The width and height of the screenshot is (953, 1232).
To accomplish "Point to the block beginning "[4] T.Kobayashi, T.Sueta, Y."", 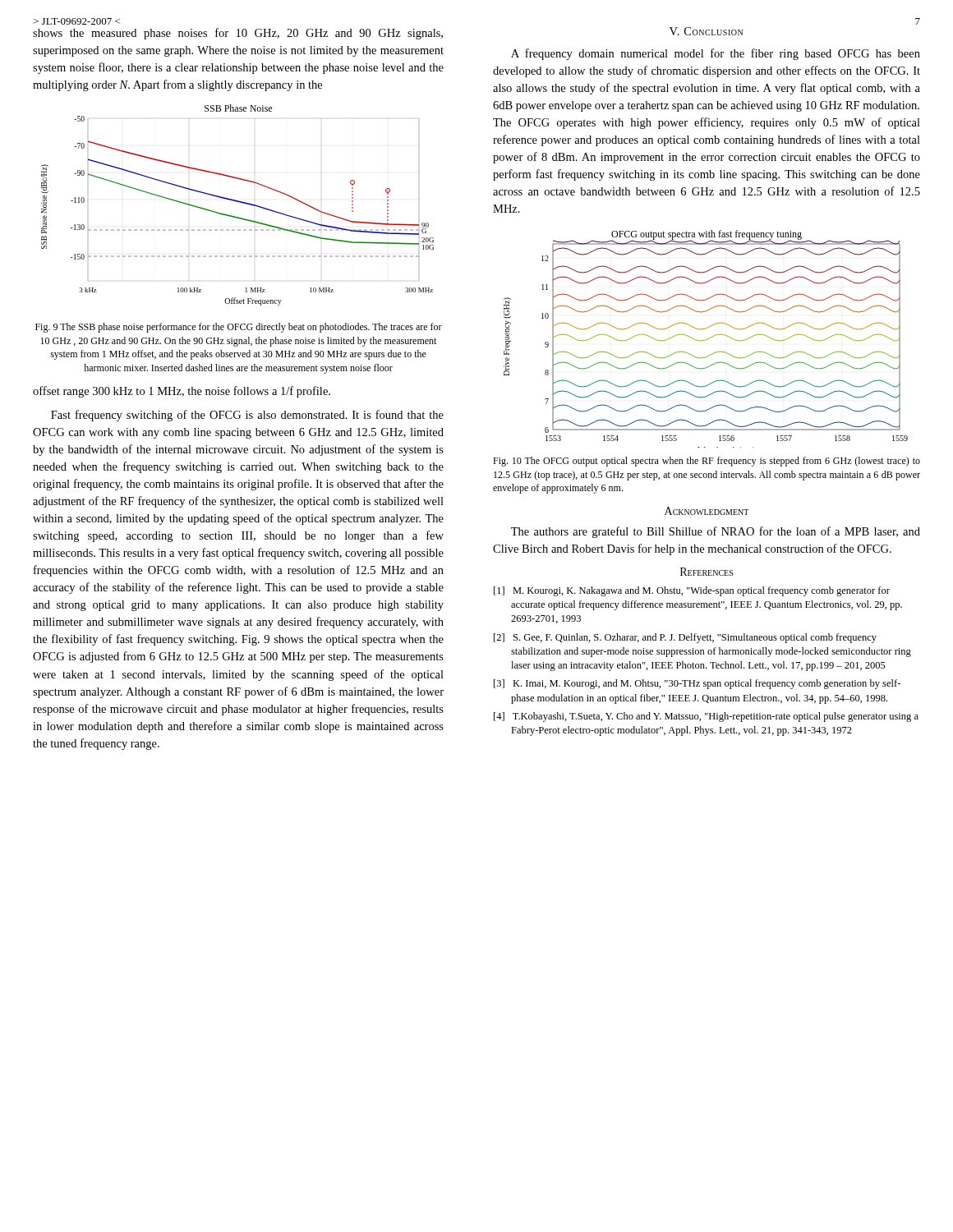I will tap(706, 723).
